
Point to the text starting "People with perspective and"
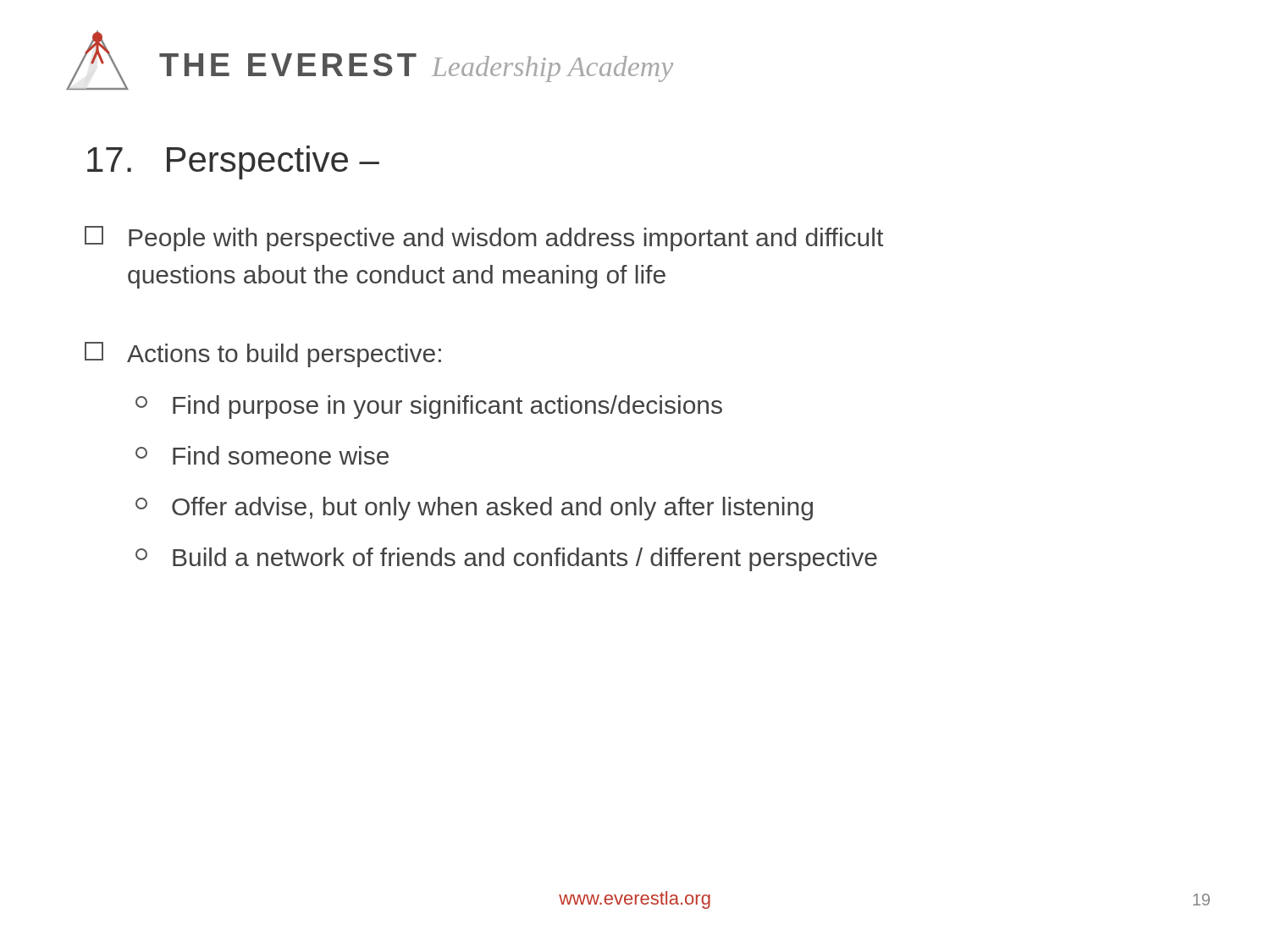tap(484, 256)
